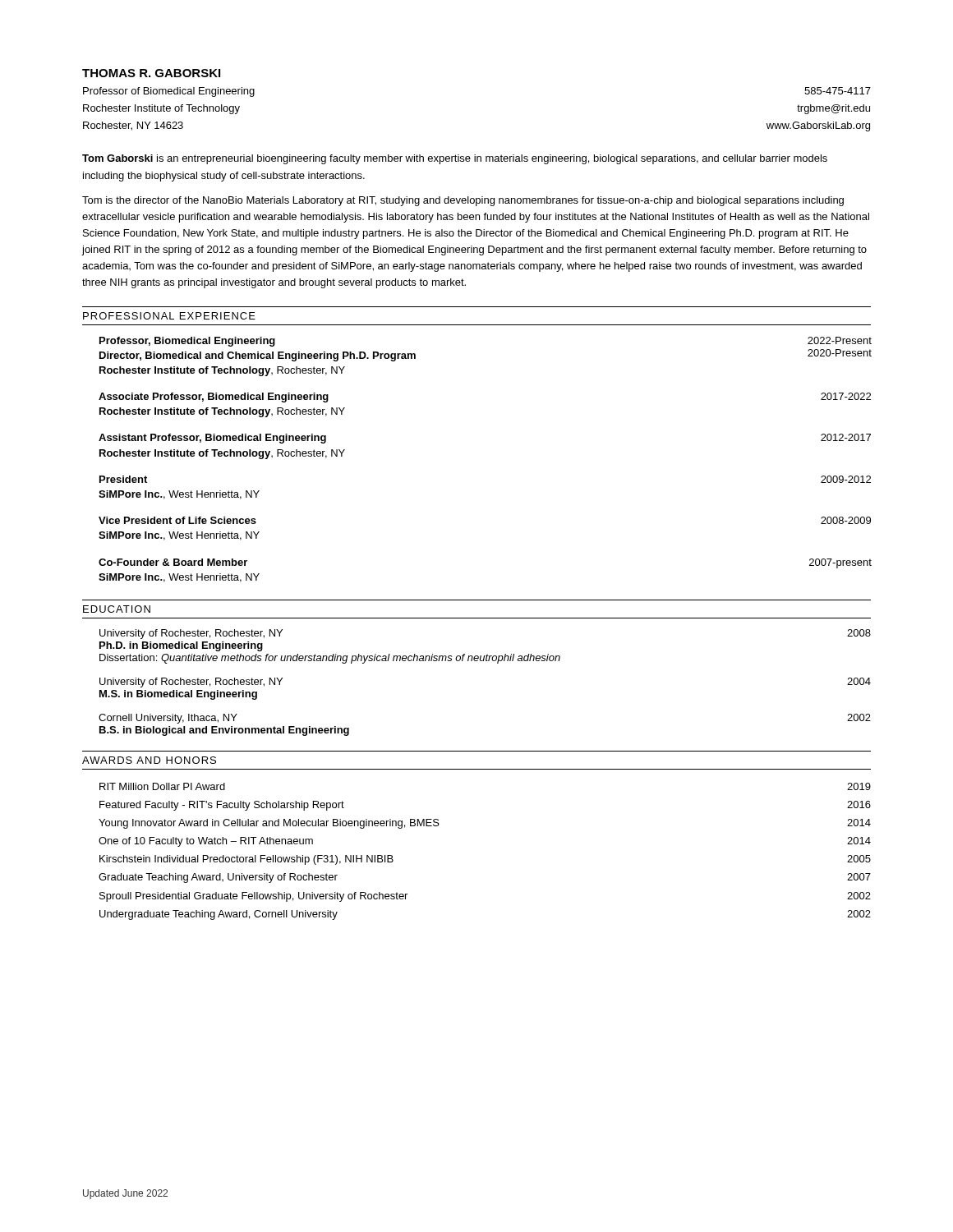Select the text block that reads "University of Rochester, Rochester, NY Ph.D. in Biomedical"
The height and width of the screenshot is (1232, 953).
click(485, 645)
